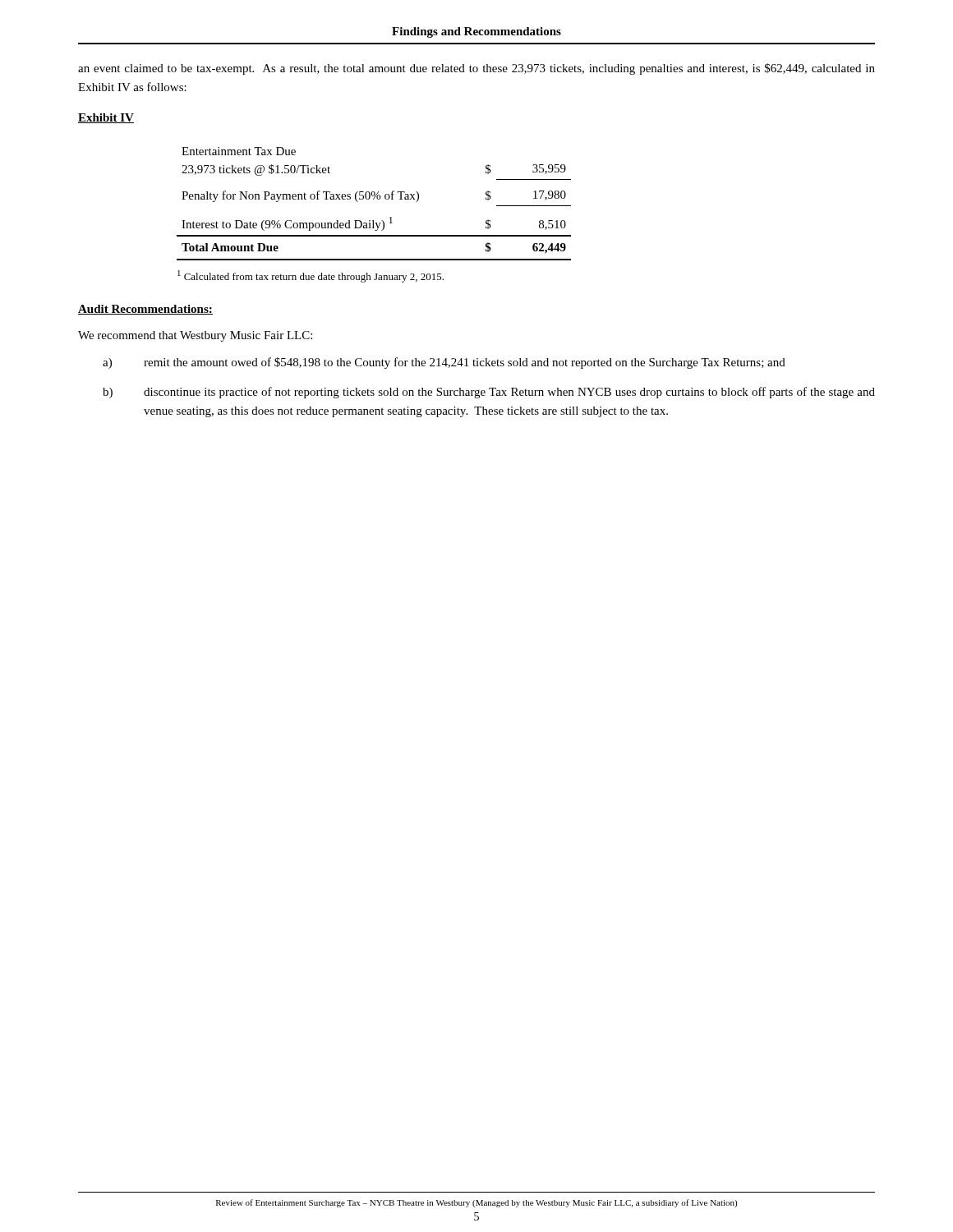Viewport: 953px width, 1232px height.
Task: Navigate to the text block starting "We recommend that Westbury Music Fair LLC:"
Action: tap(196, 335)
